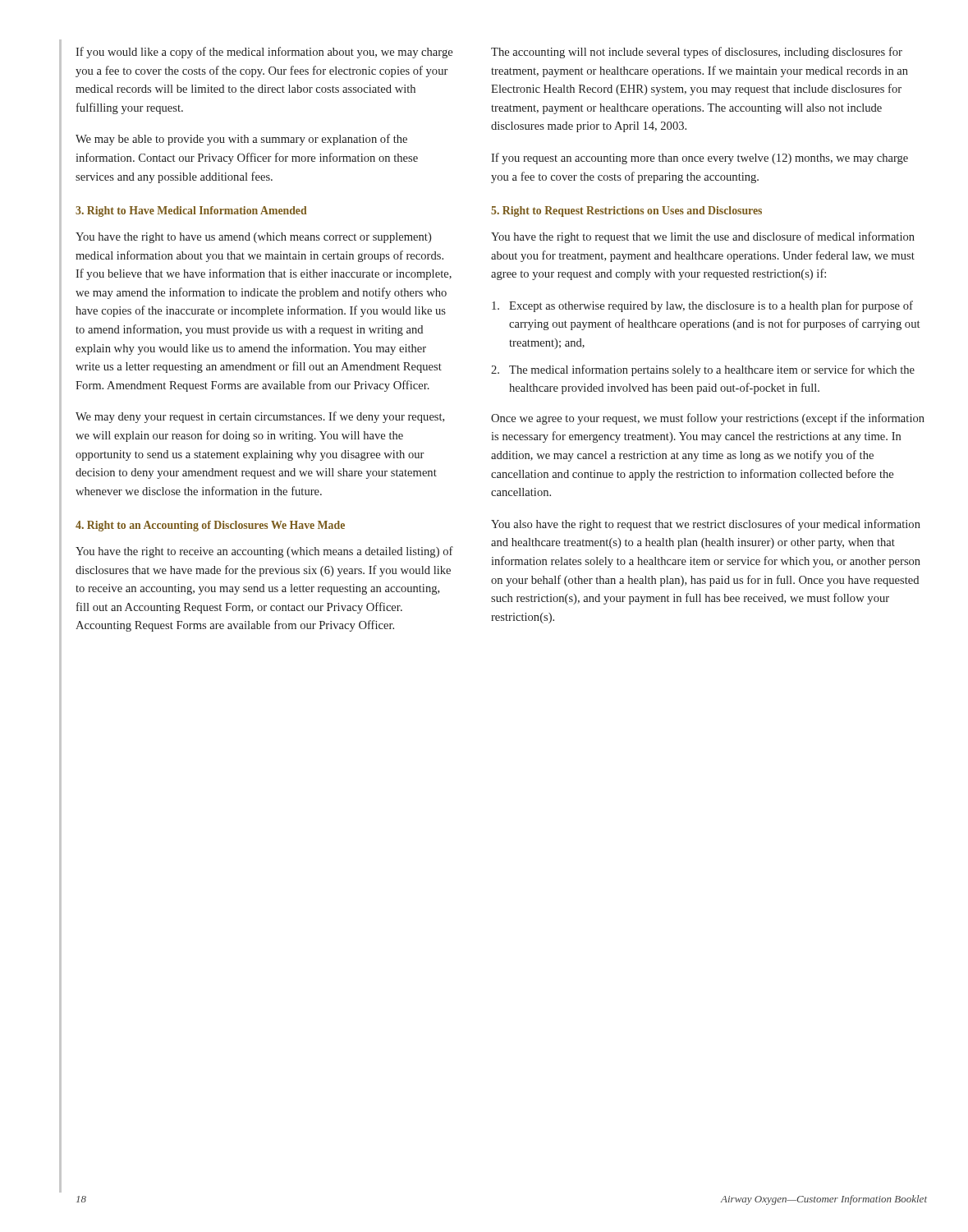Image resolution: width=968 pixels, height=1232 pixels.
Task: Locate the block of text that opens with "Once we agree to your request, we must"
Action: [708, 455]
